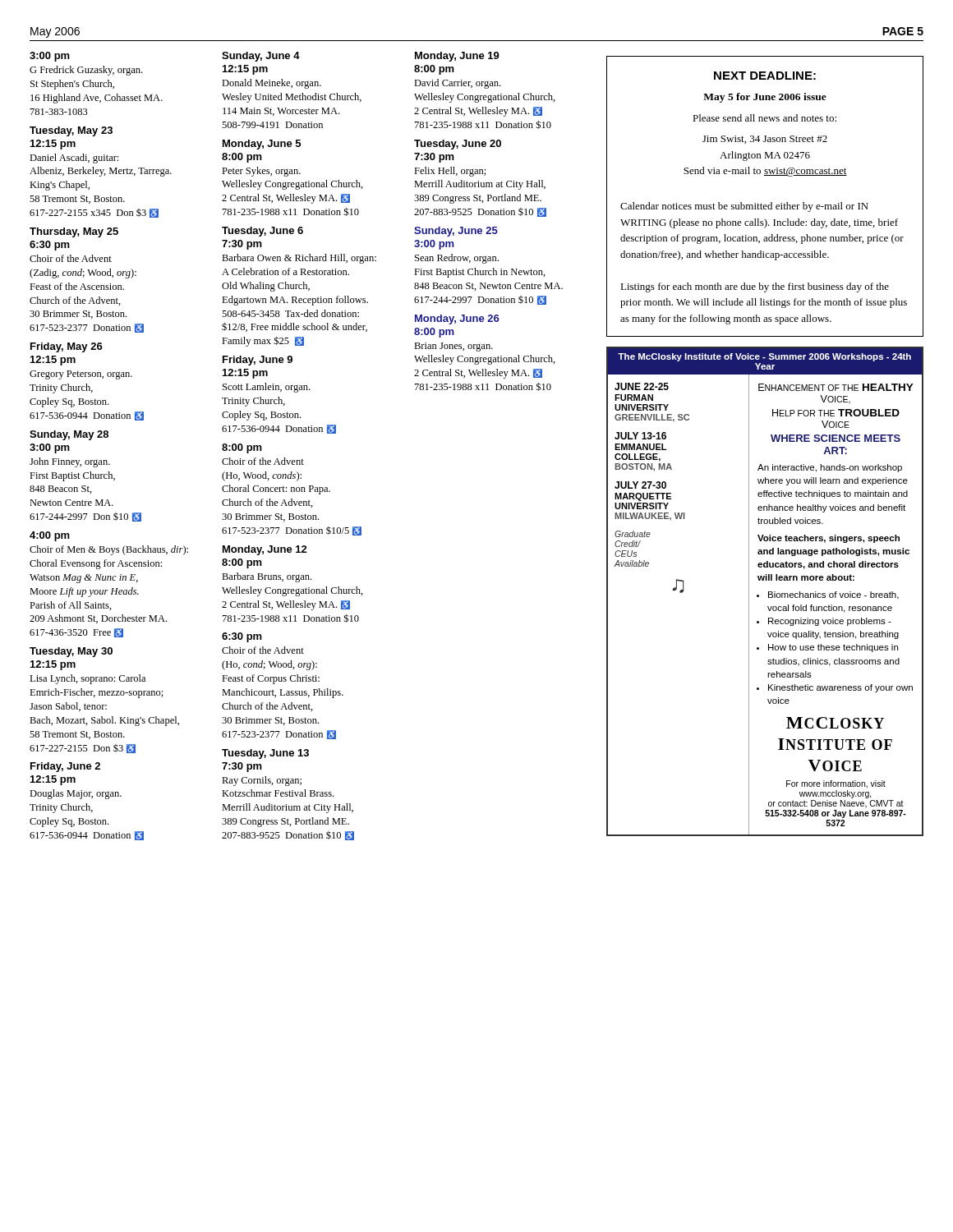
Task: Find the element starting "Monday, June 5"
Action: point(262,143)
